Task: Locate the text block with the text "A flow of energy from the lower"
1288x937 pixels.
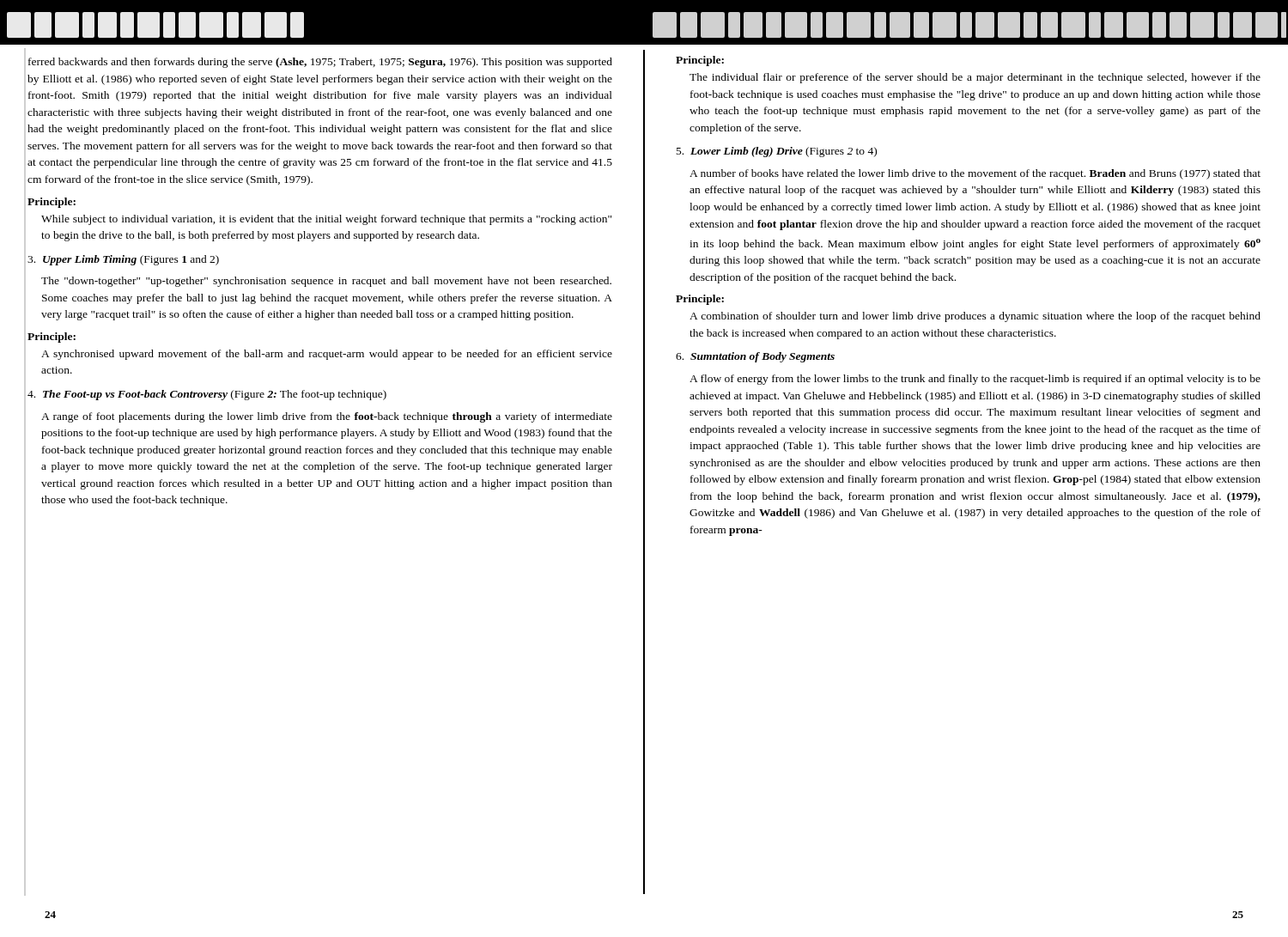Action: 975,454
